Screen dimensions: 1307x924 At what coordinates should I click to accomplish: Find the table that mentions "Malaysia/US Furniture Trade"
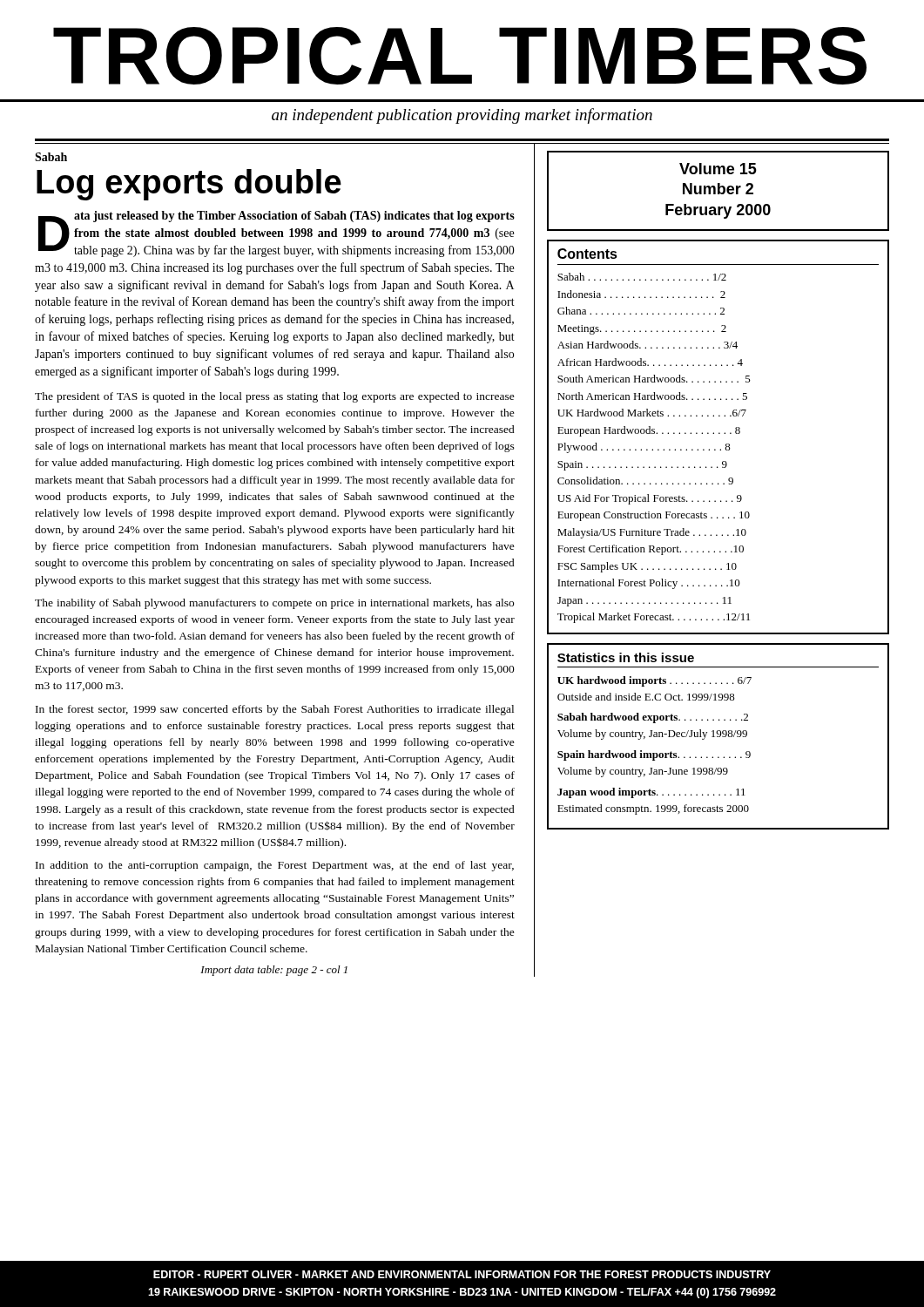(718, 437)
